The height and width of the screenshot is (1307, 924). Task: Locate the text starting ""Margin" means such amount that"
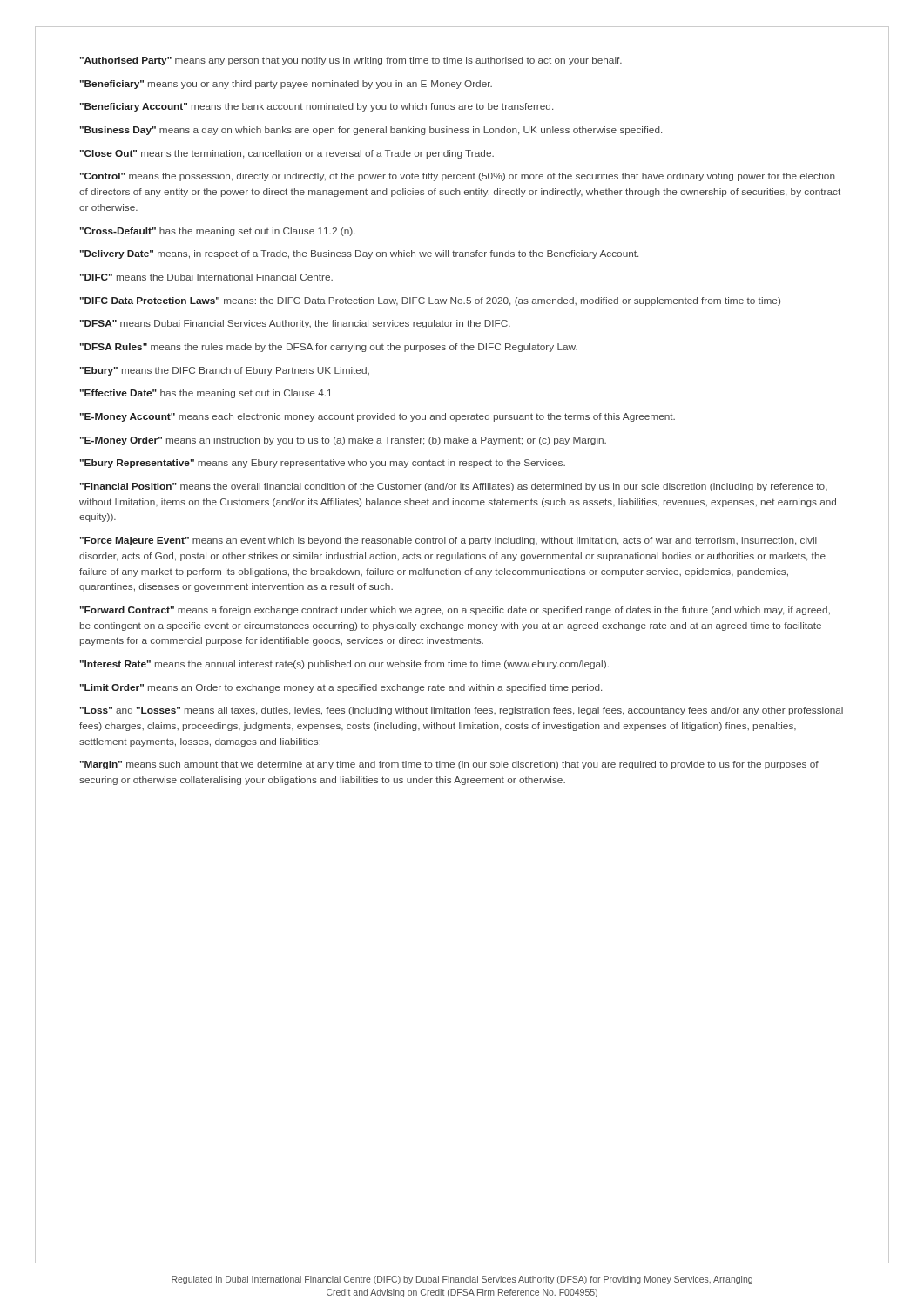click(449, 772)
